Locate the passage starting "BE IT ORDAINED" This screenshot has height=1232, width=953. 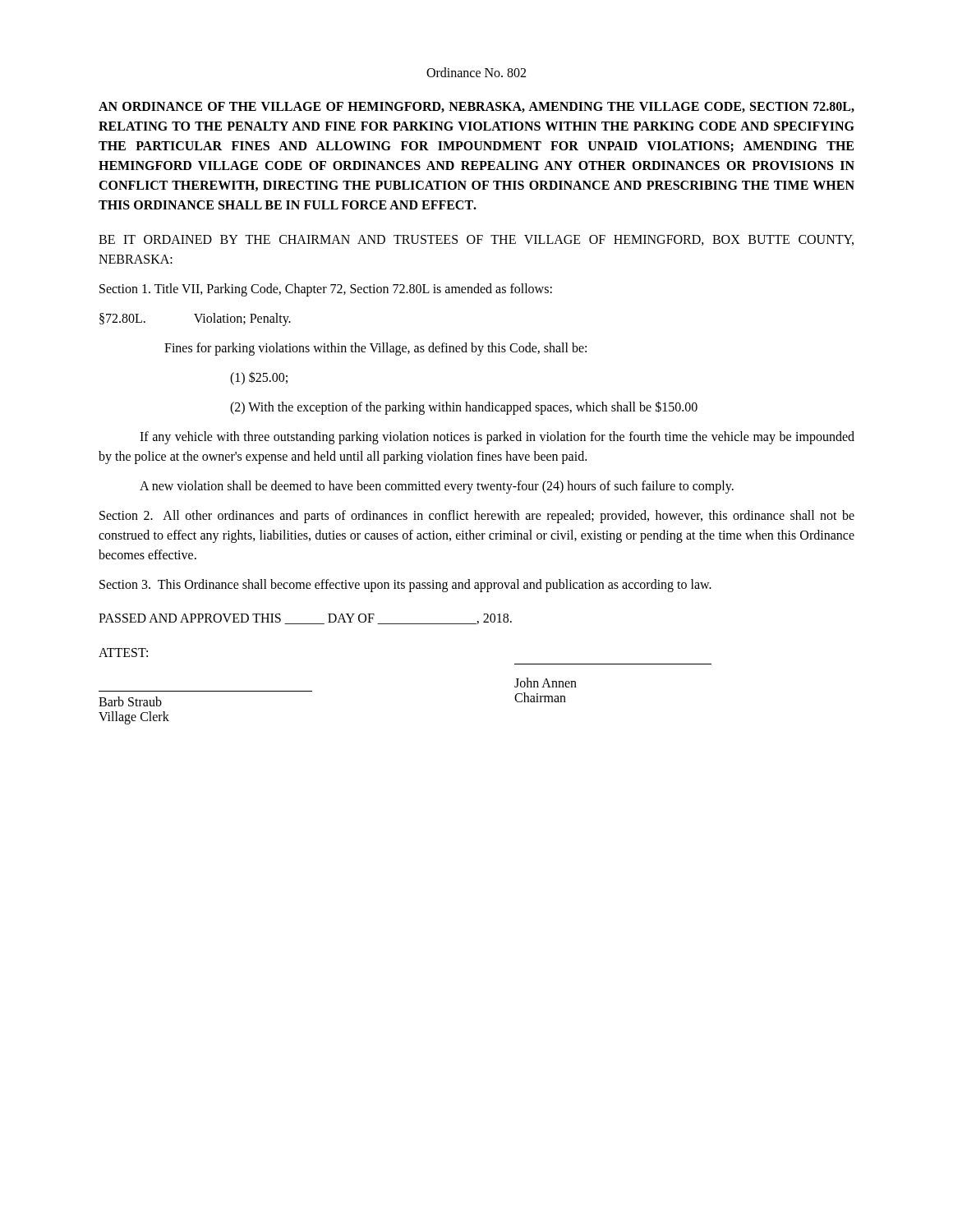coord(476,249)
